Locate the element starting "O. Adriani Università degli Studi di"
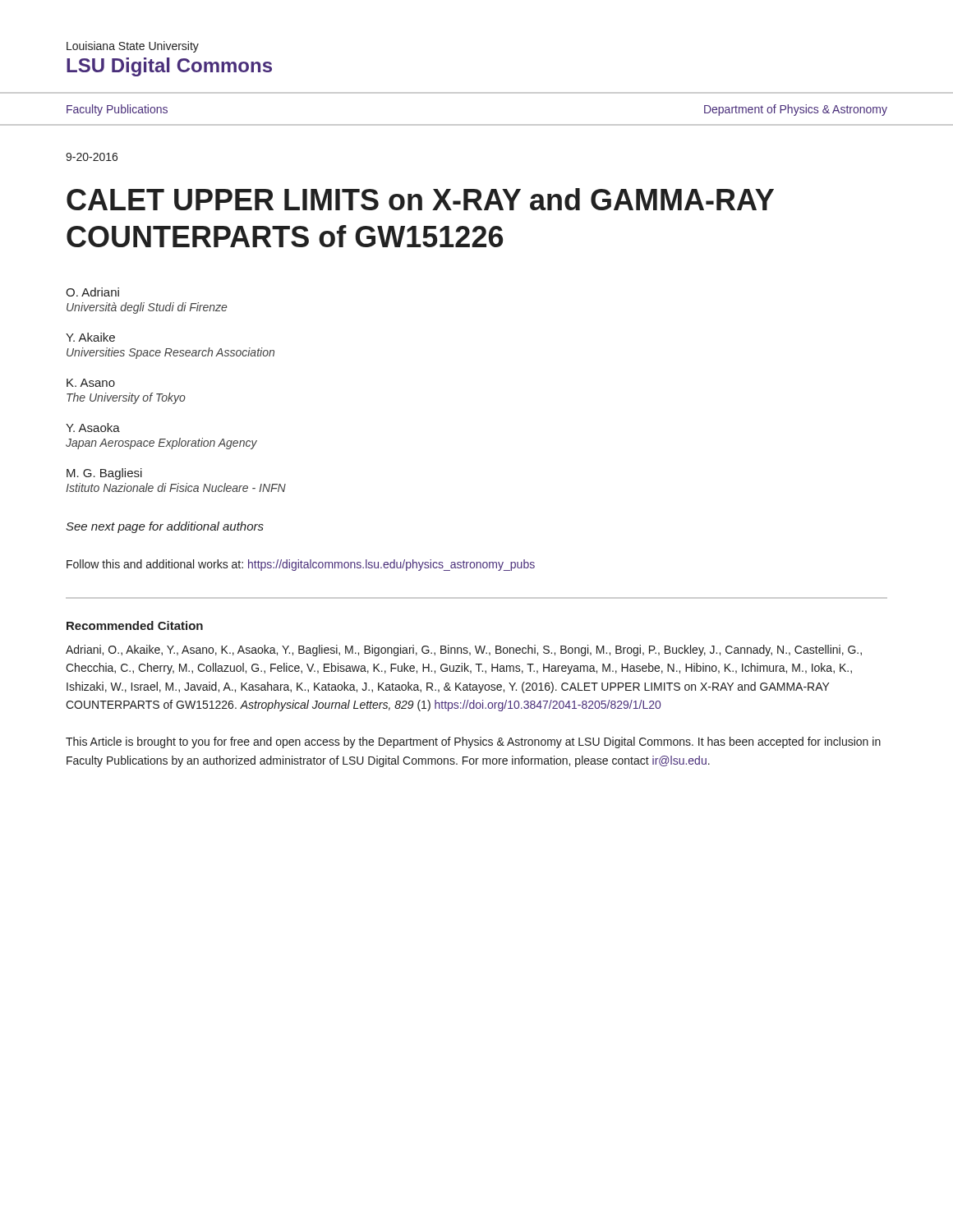The width and height of the screenshot is (953, 1232). coord(92,292)
